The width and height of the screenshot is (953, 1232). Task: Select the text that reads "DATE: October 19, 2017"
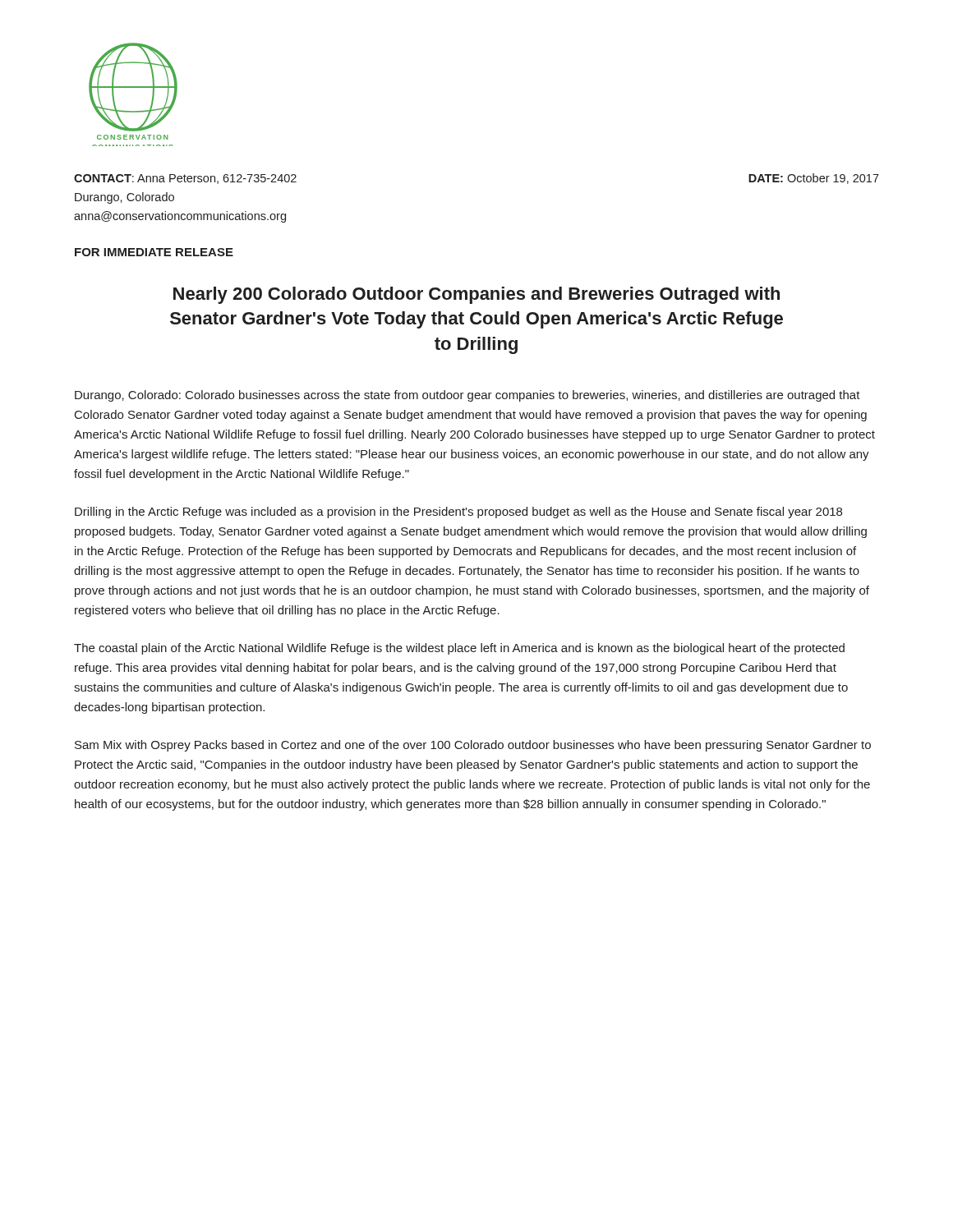pyautogui.click(x=814, y=178)
